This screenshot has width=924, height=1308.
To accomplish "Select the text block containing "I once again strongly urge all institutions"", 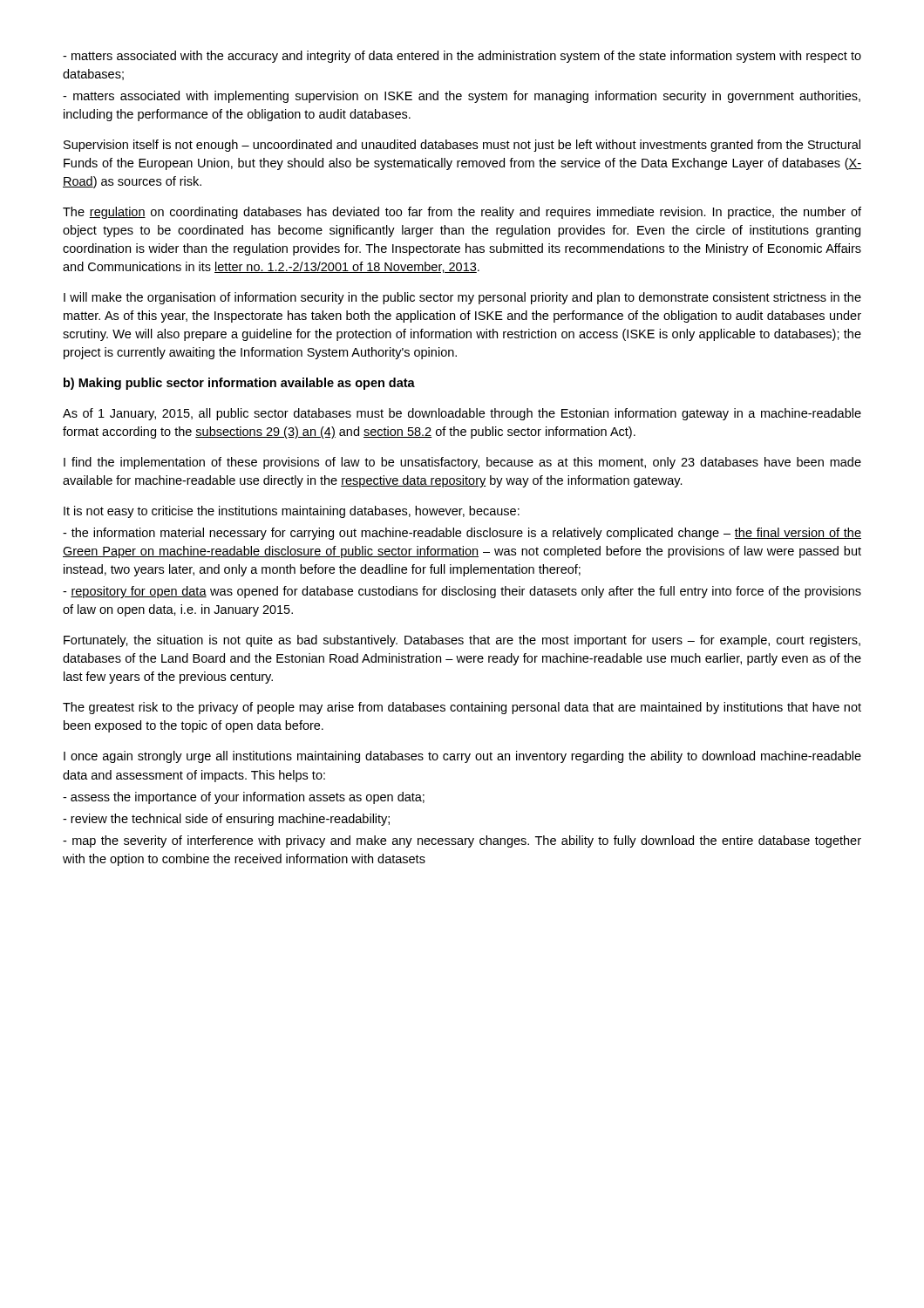I will pos(462,766).
